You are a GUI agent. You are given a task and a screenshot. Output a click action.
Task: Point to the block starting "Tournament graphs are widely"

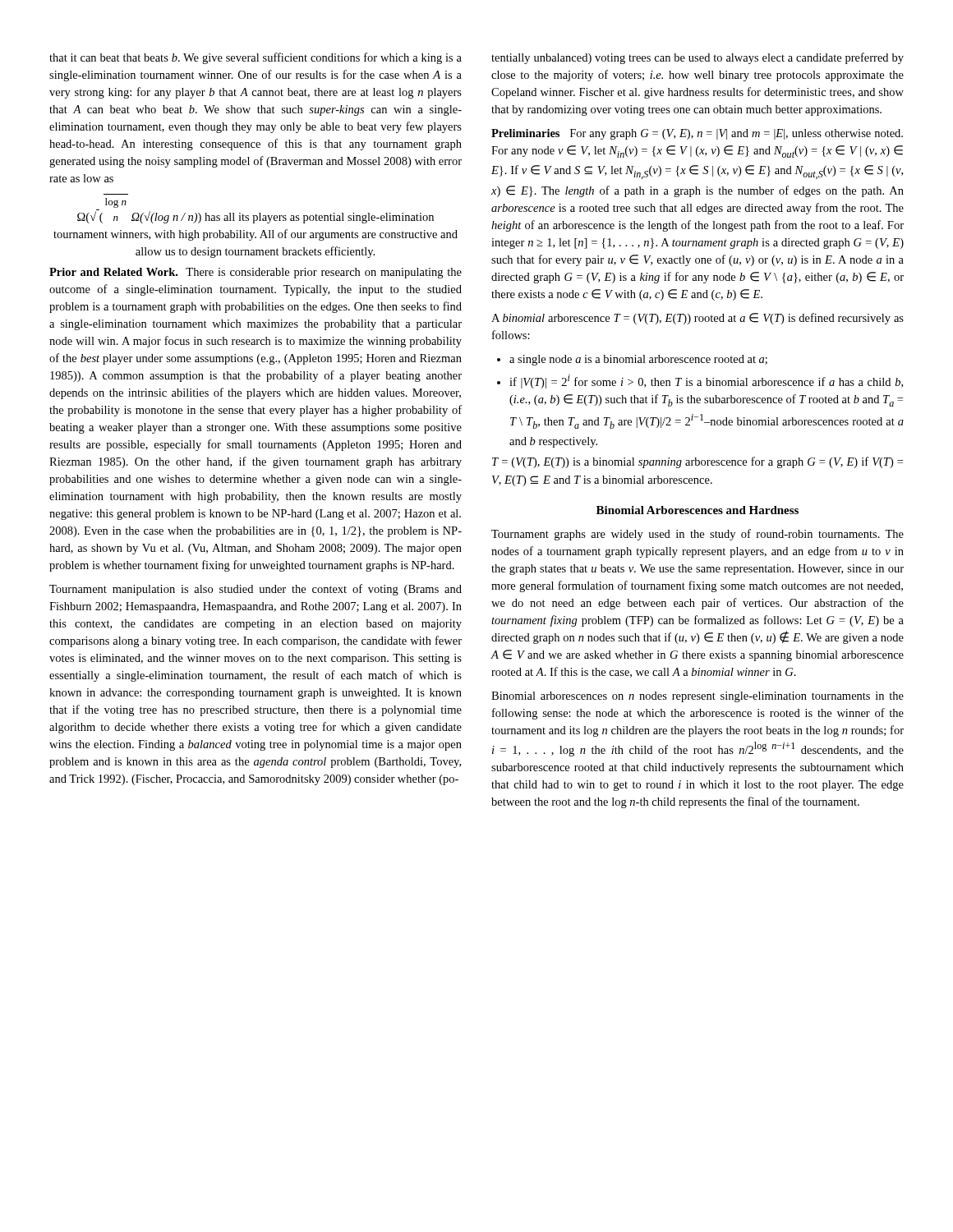pyautogui.click(x=698, y=668)
